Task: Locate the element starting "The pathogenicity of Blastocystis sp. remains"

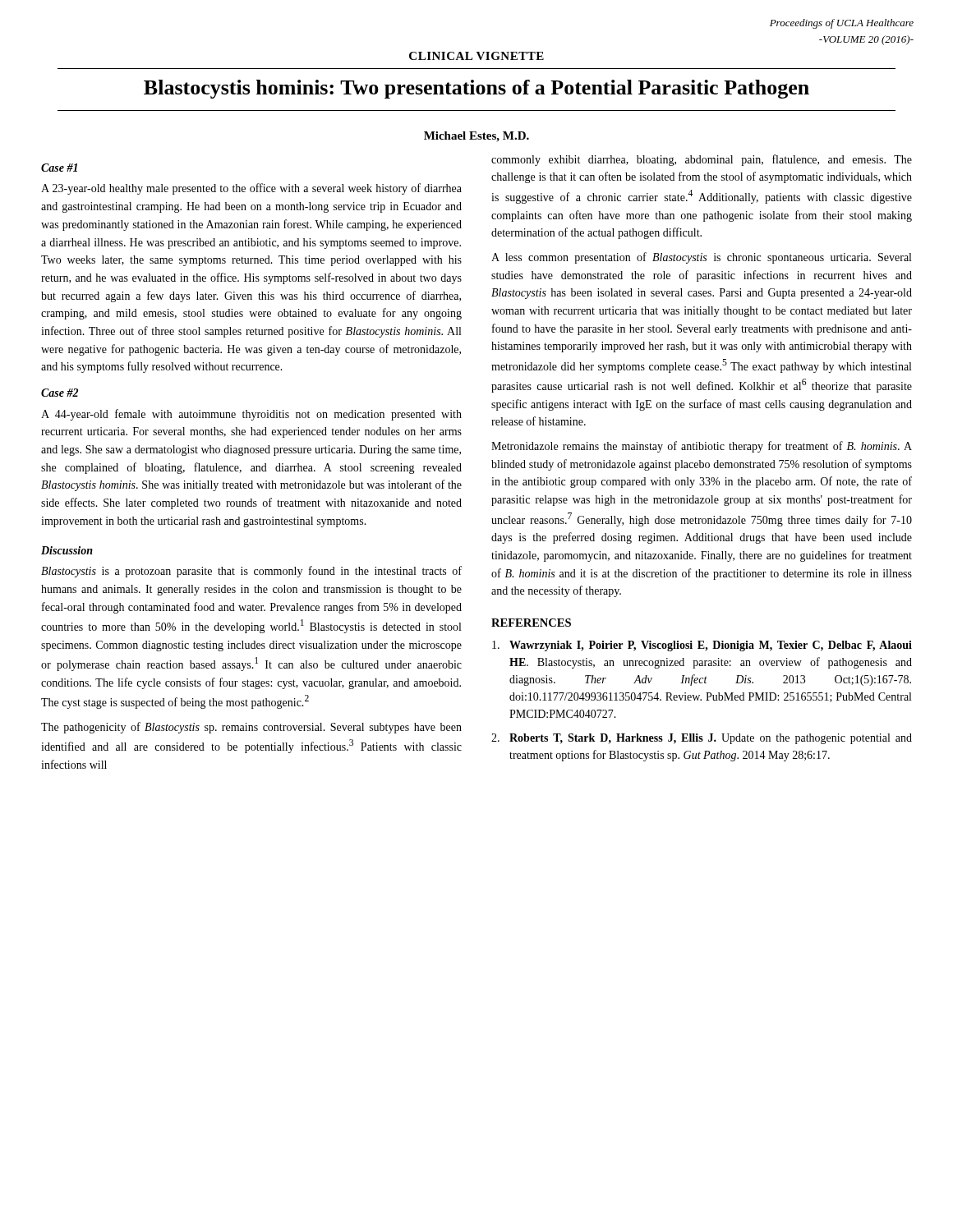Action: [x=251, y=746]
